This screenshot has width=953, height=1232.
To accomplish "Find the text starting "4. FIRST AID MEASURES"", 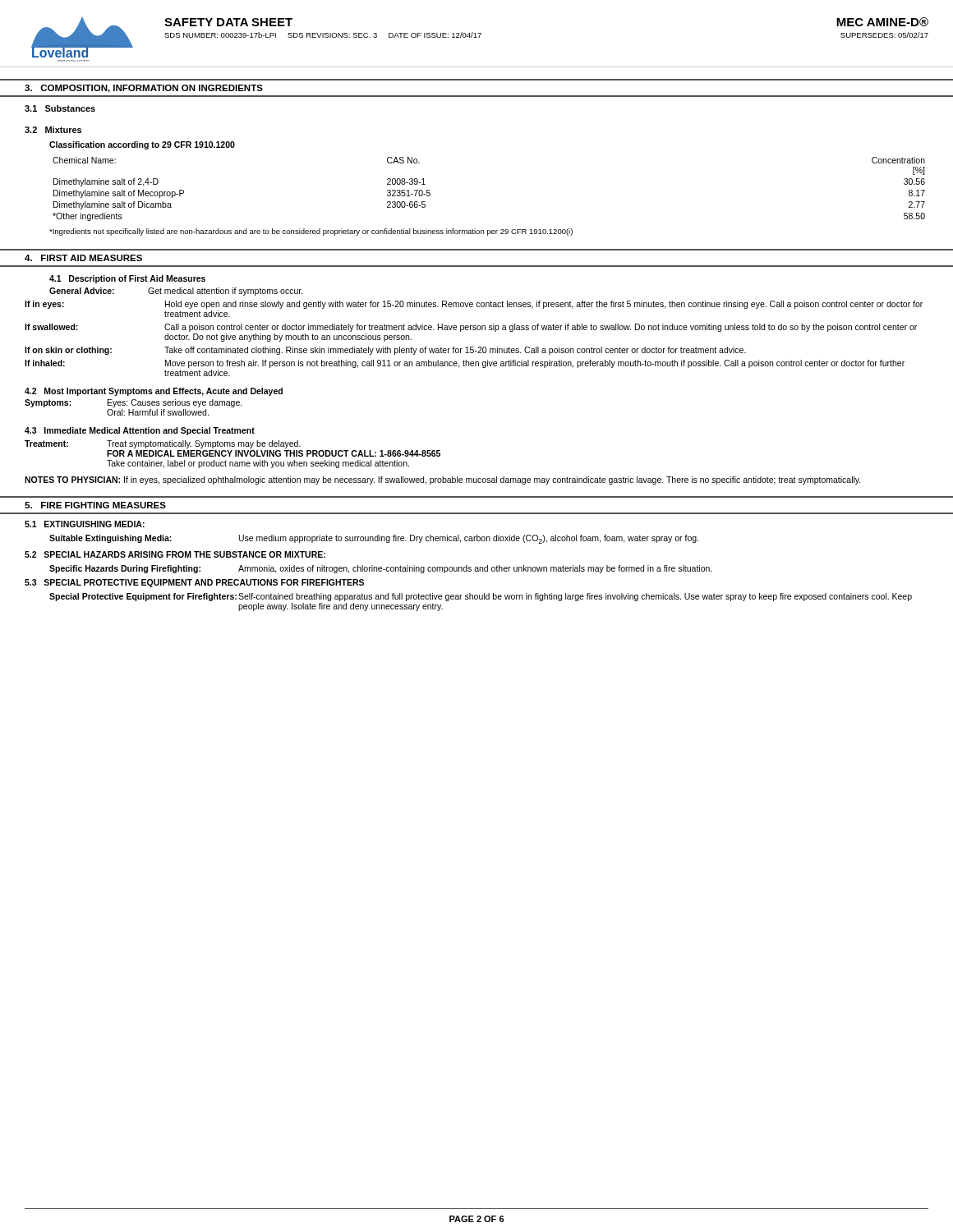I will pos(476,258).
